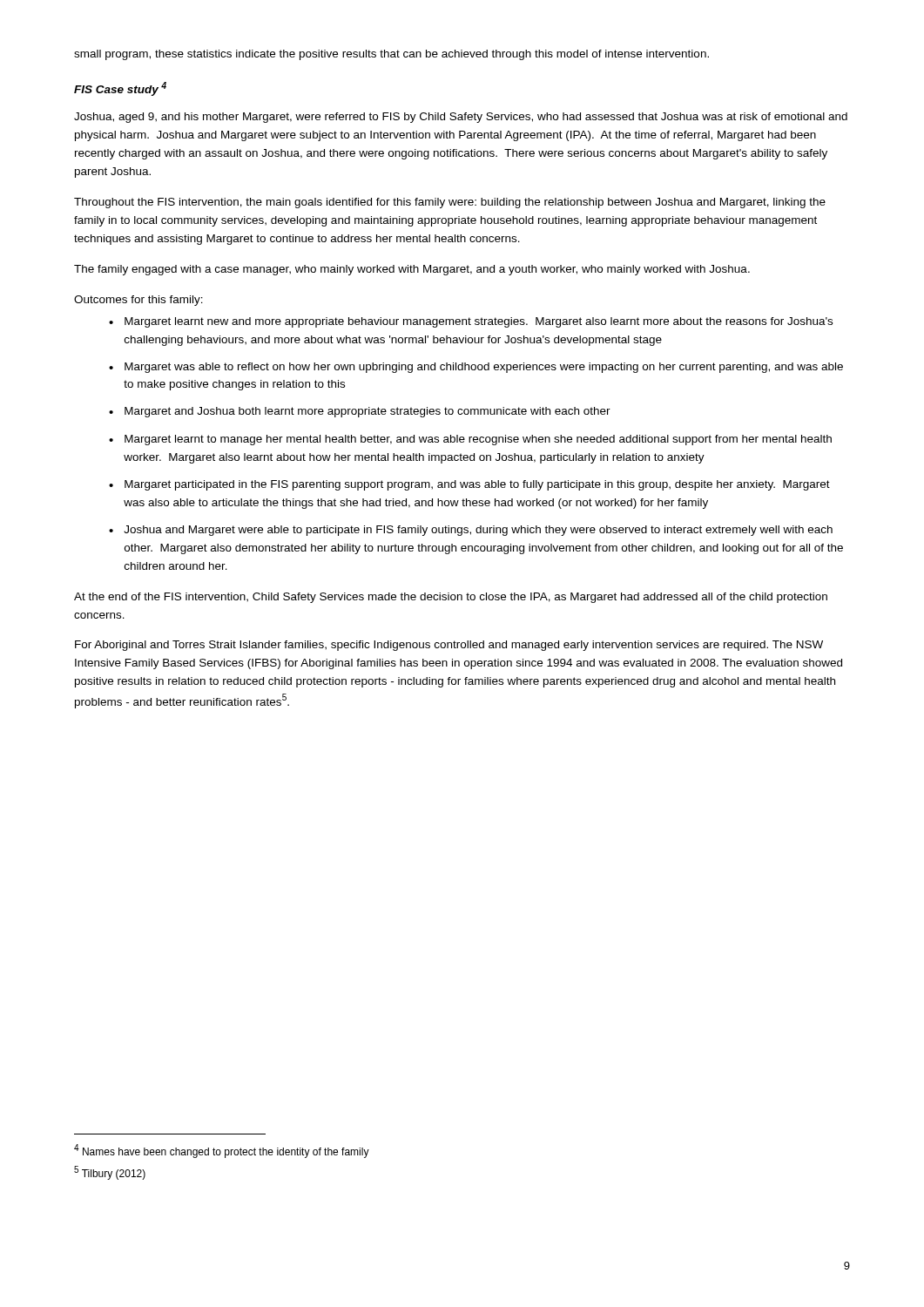This screenshot has width=924, height=1307.
Task: Click on the text block starting "Joshua and Margaret"
Action: [484, 547]
